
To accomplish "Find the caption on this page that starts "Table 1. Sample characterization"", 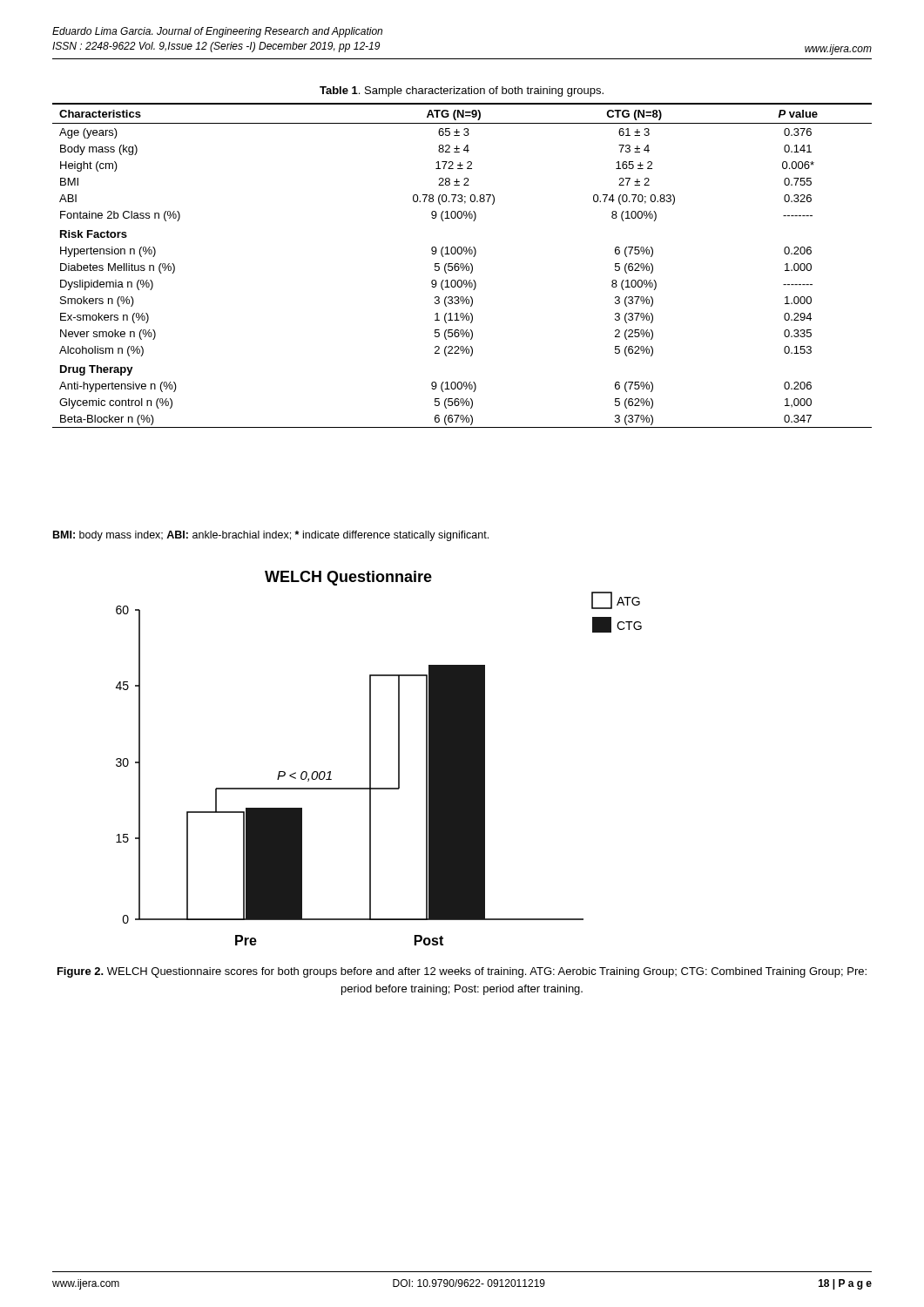I will pyautogui.click(x=462, y=90).
